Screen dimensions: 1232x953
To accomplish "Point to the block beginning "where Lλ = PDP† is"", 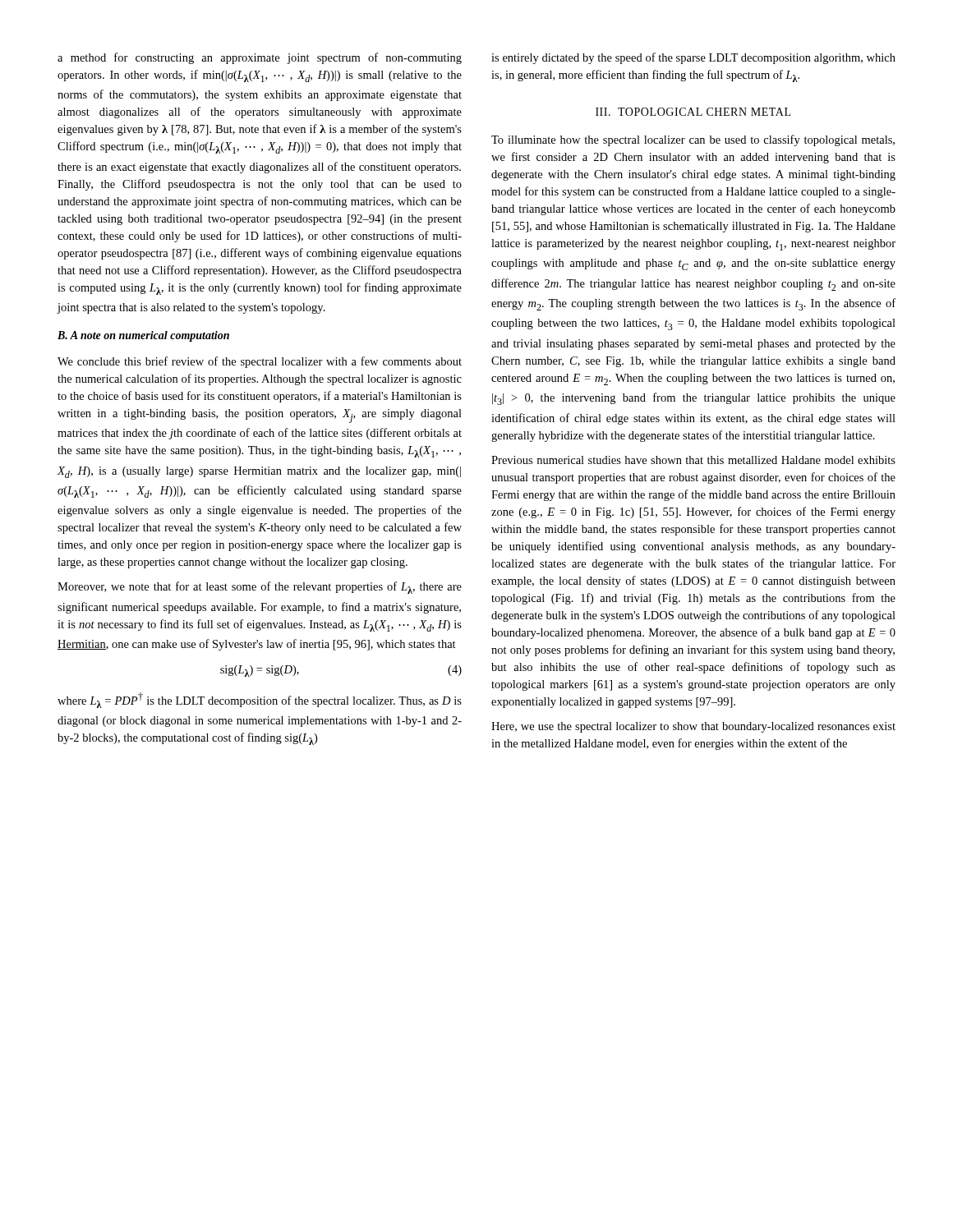I will click(x=260, y=719).
